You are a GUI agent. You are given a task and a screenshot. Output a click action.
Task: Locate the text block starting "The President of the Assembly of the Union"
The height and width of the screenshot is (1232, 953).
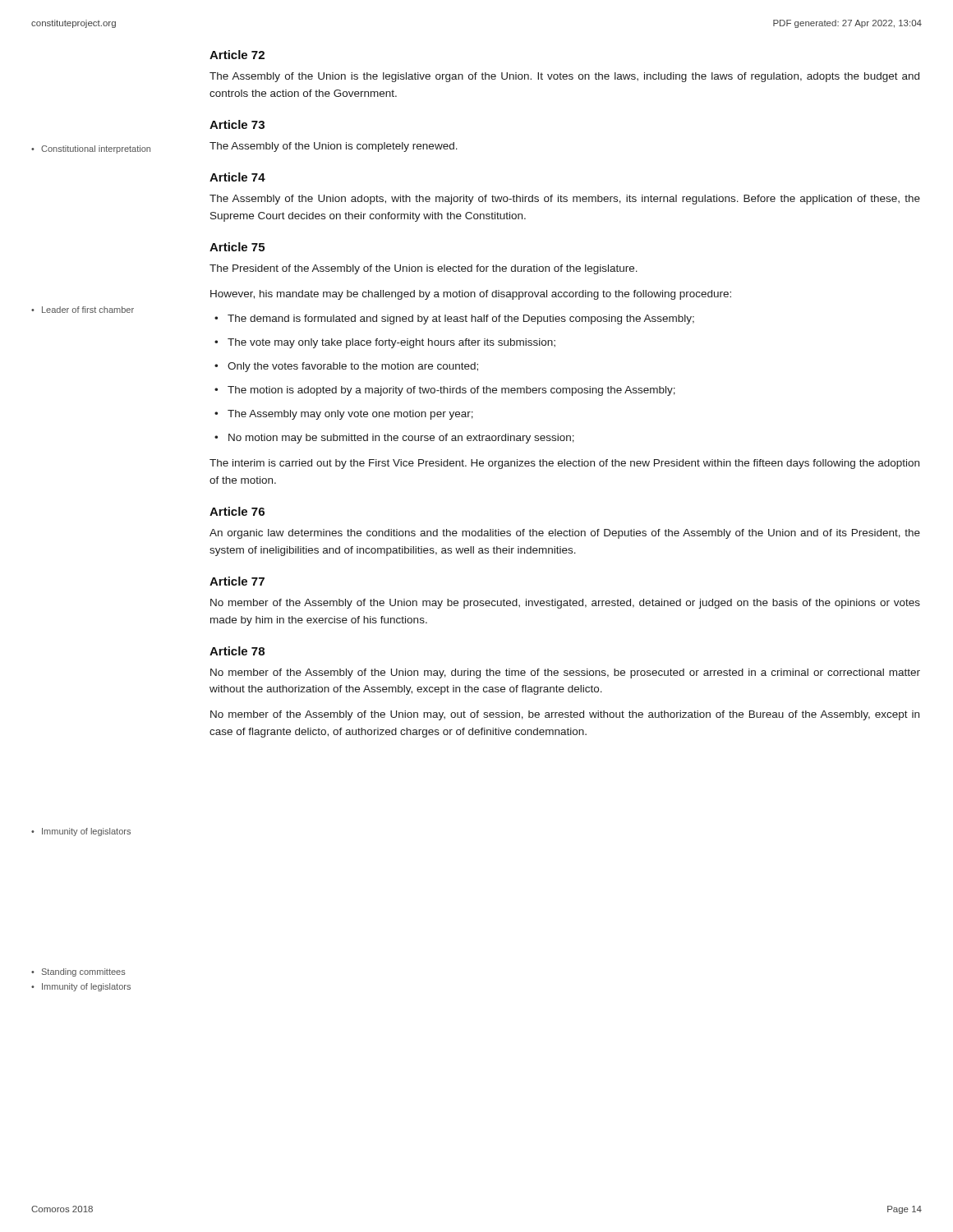point(424,268)
